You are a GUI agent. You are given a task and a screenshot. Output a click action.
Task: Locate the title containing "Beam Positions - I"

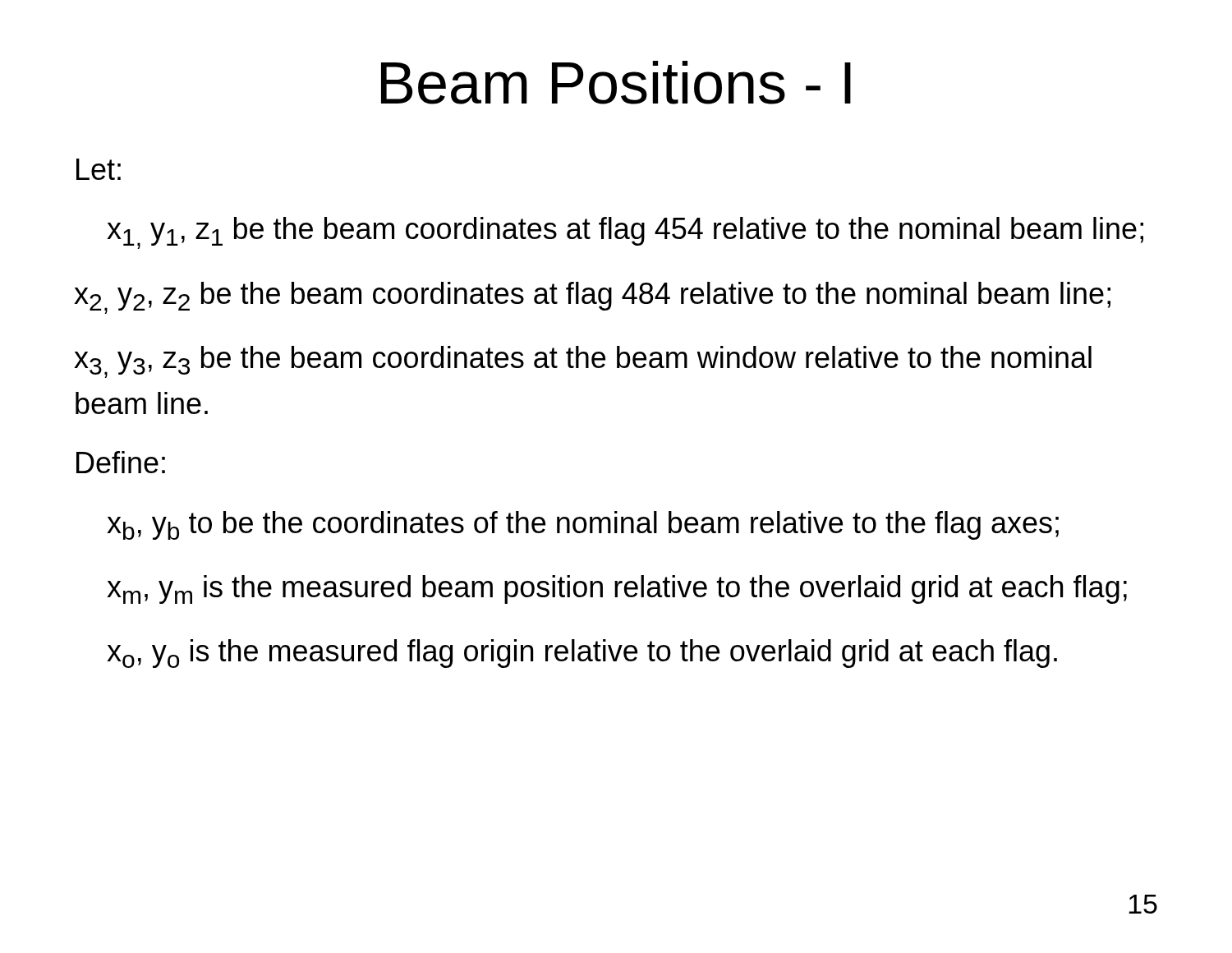[616, 83]
